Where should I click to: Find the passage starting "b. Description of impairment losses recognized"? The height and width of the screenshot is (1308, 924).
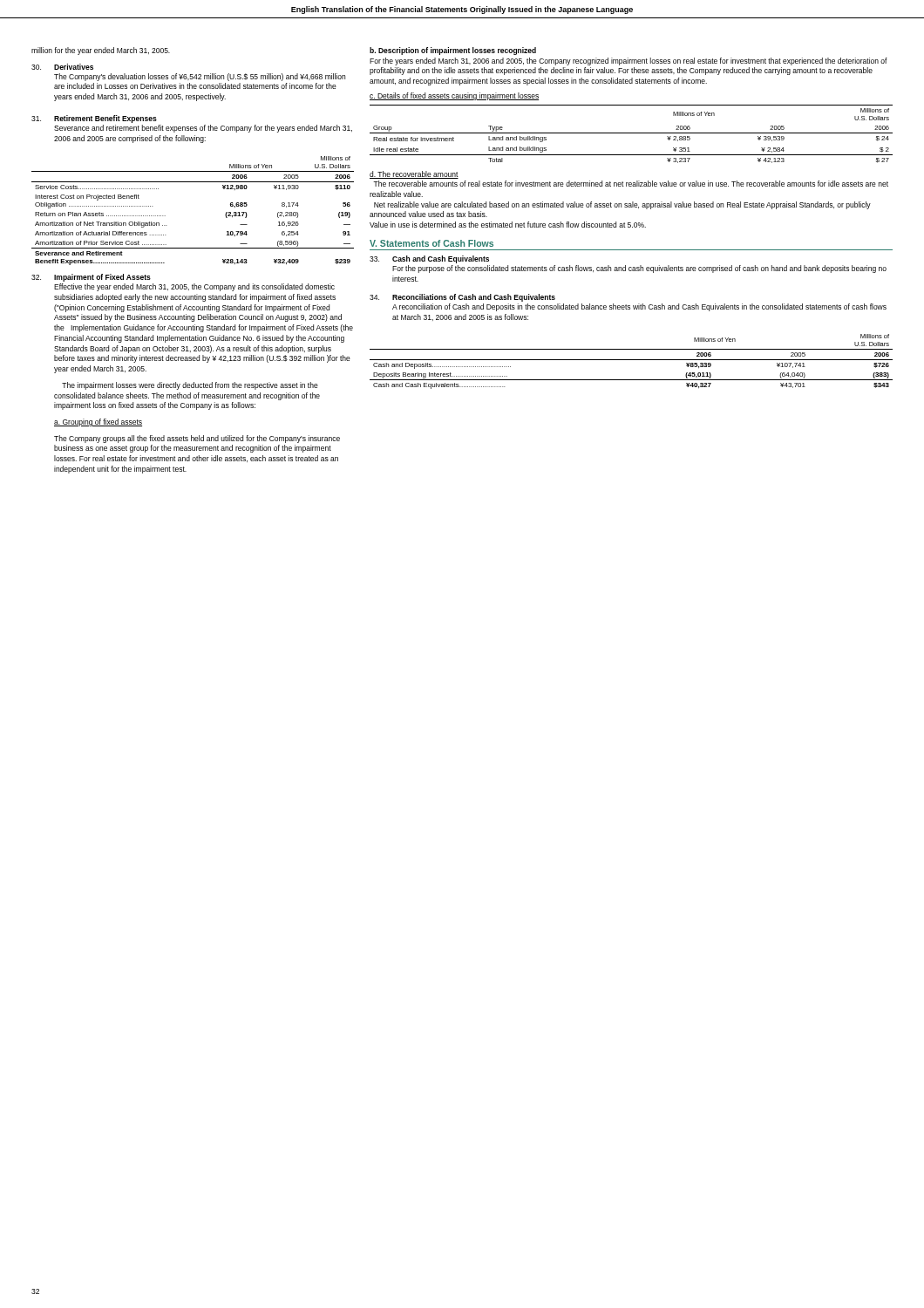pyautogui.click(x=628, y=66)
